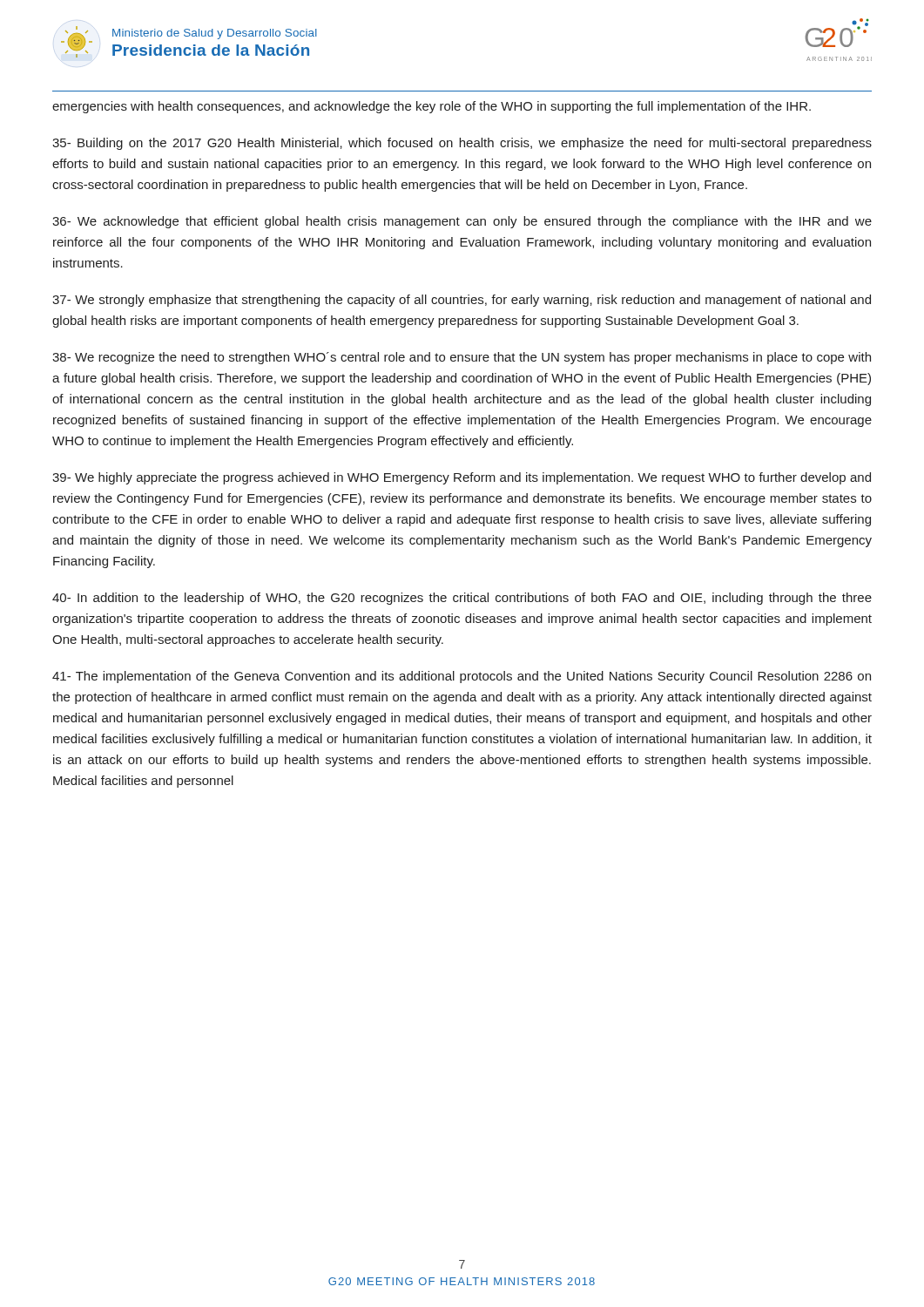Image resolution: width=924 pixels, height=1307 pixels.
Task: Select the text block that says "41- The implementation of"
Action: pos(462,728)
